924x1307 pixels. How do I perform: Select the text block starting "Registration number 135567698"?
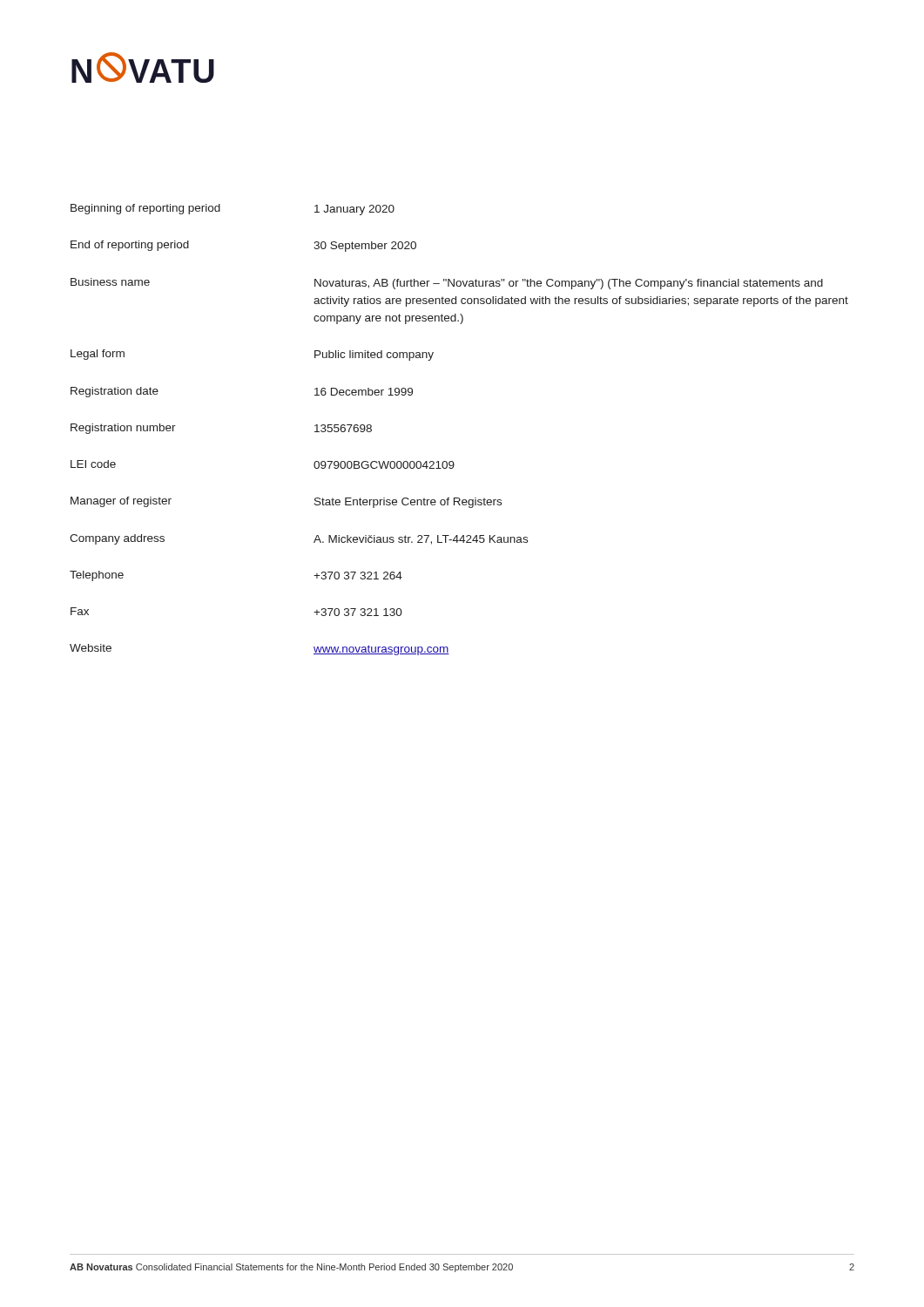121,430
